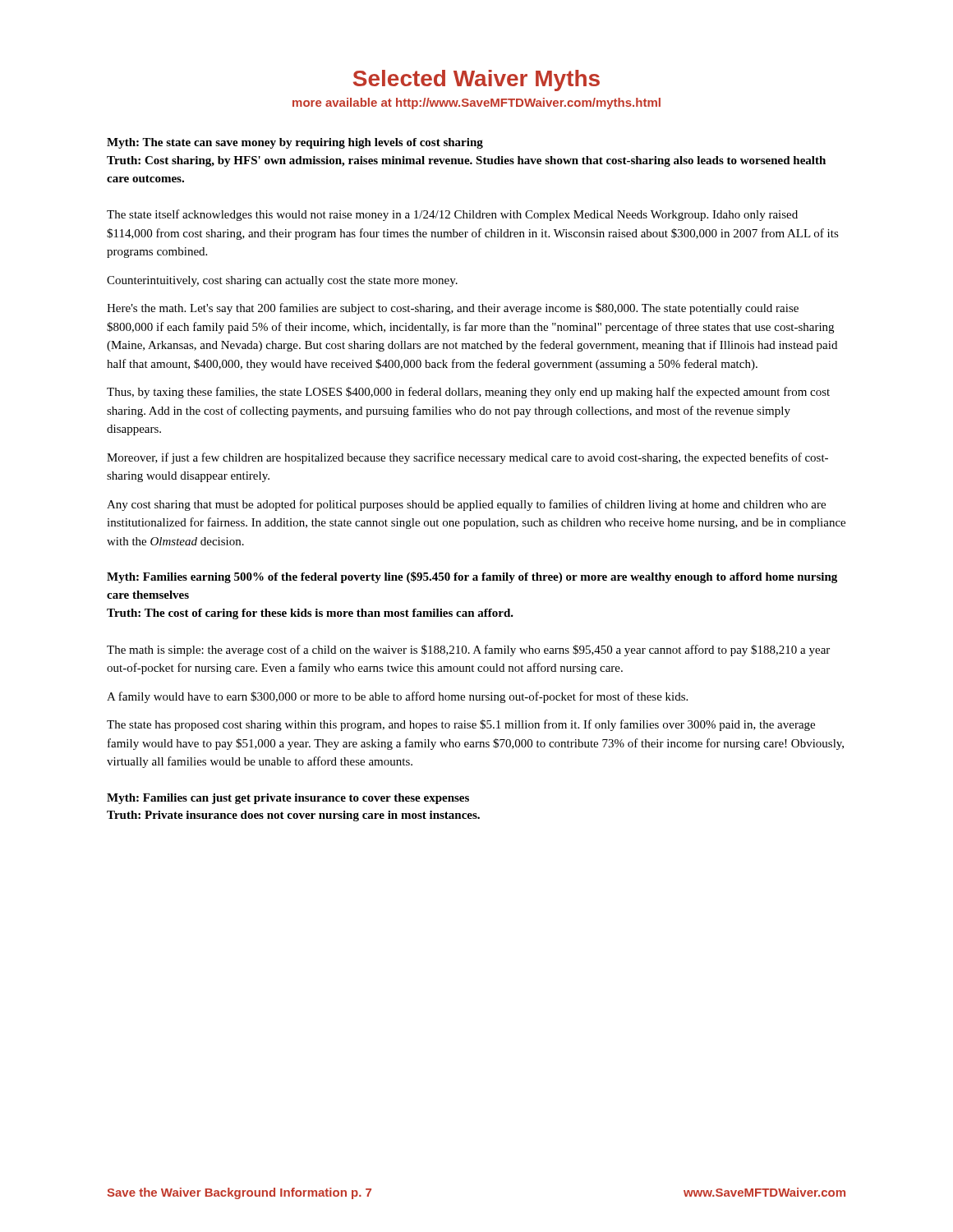Locate the passage starting "Any cost sharing that must"

(x=476, y=523)
